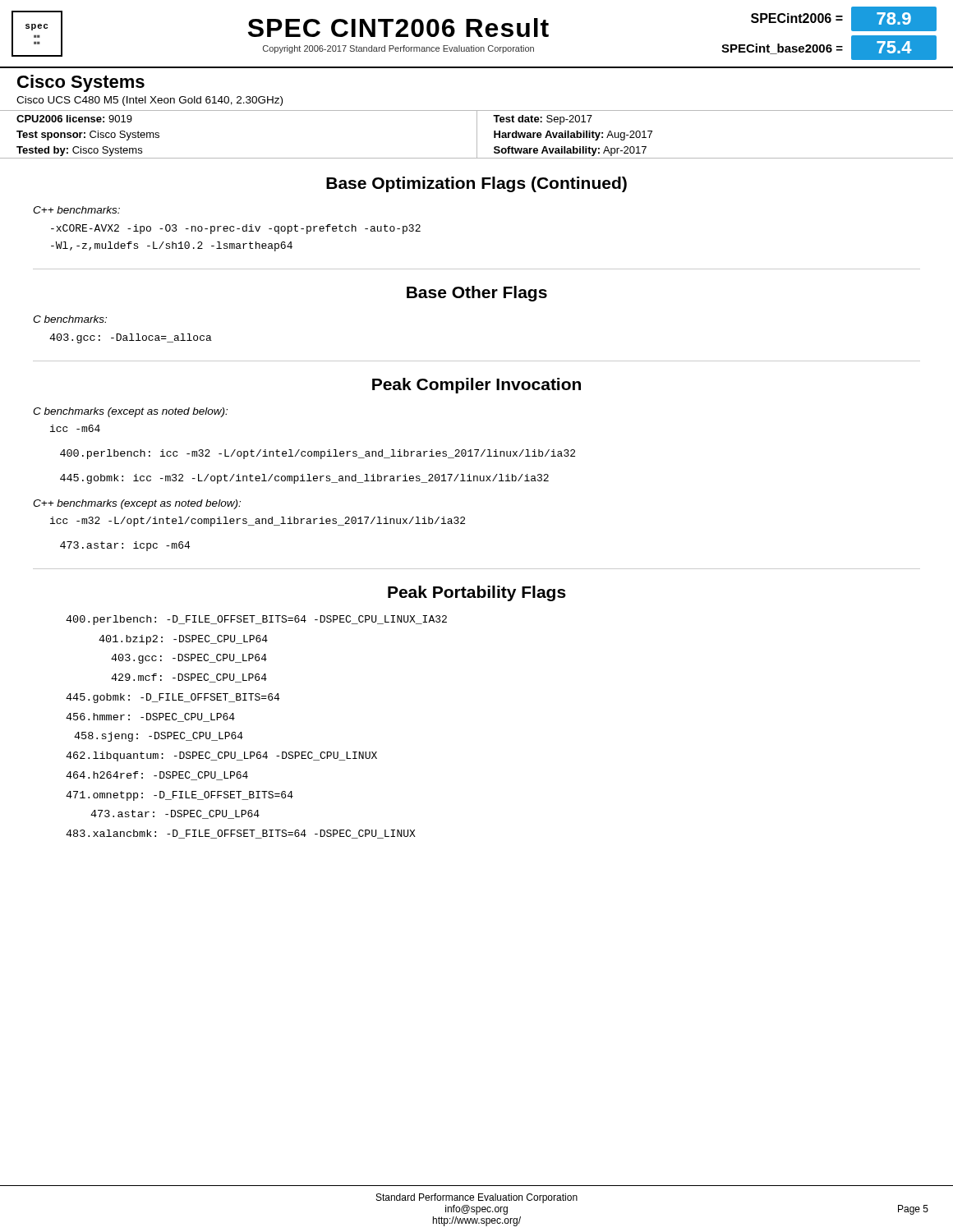Image resolution: width=953 pixels, height=1232 pixels.
Task: Click on the element starting "C benchmarks: 403.gcc: -Dalloca=_alloca"
Action: pyautogui.click(x=122, y=329)
